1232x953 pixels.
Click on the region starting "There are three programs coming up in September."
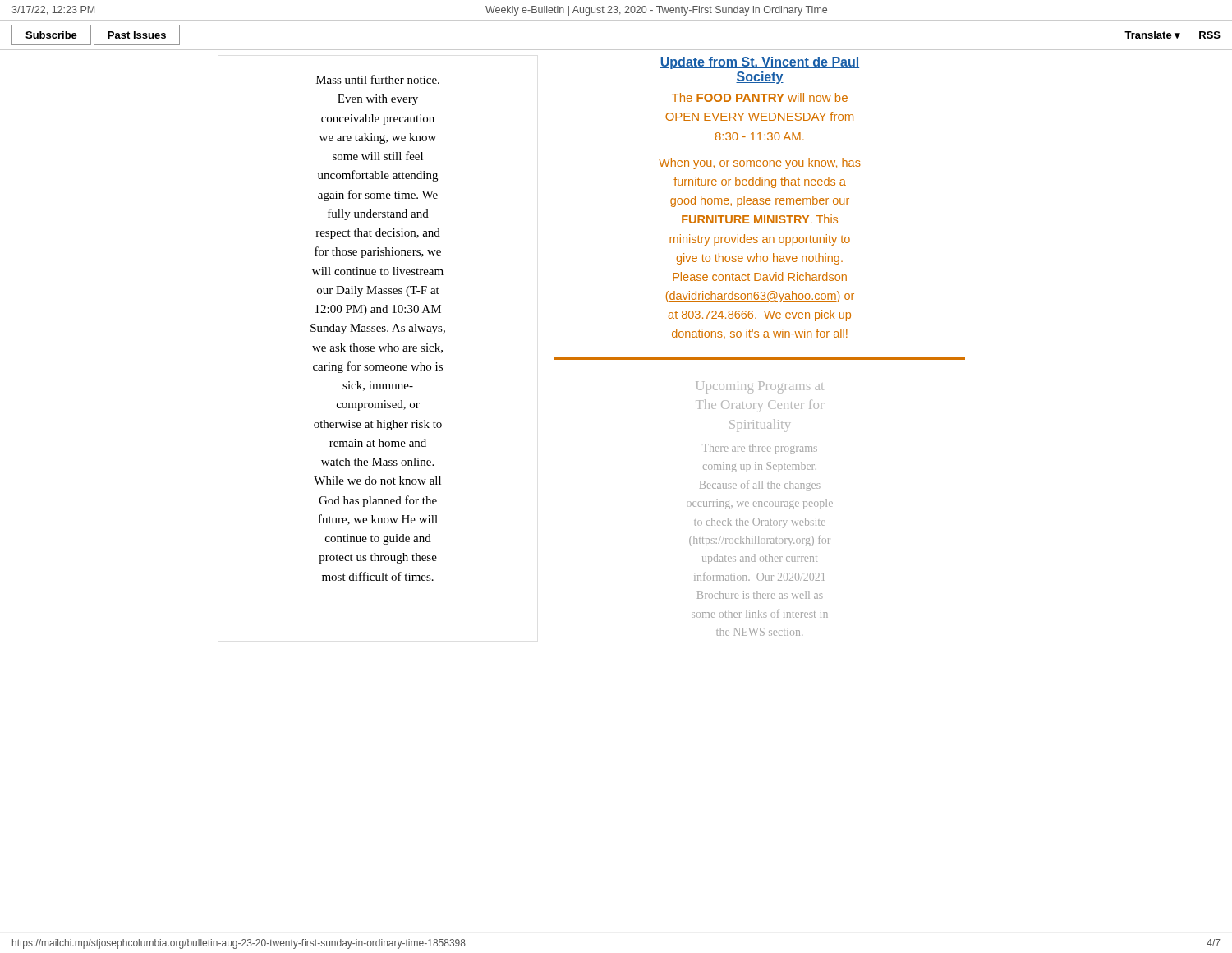pyautogui.click(x=760, y=540)
